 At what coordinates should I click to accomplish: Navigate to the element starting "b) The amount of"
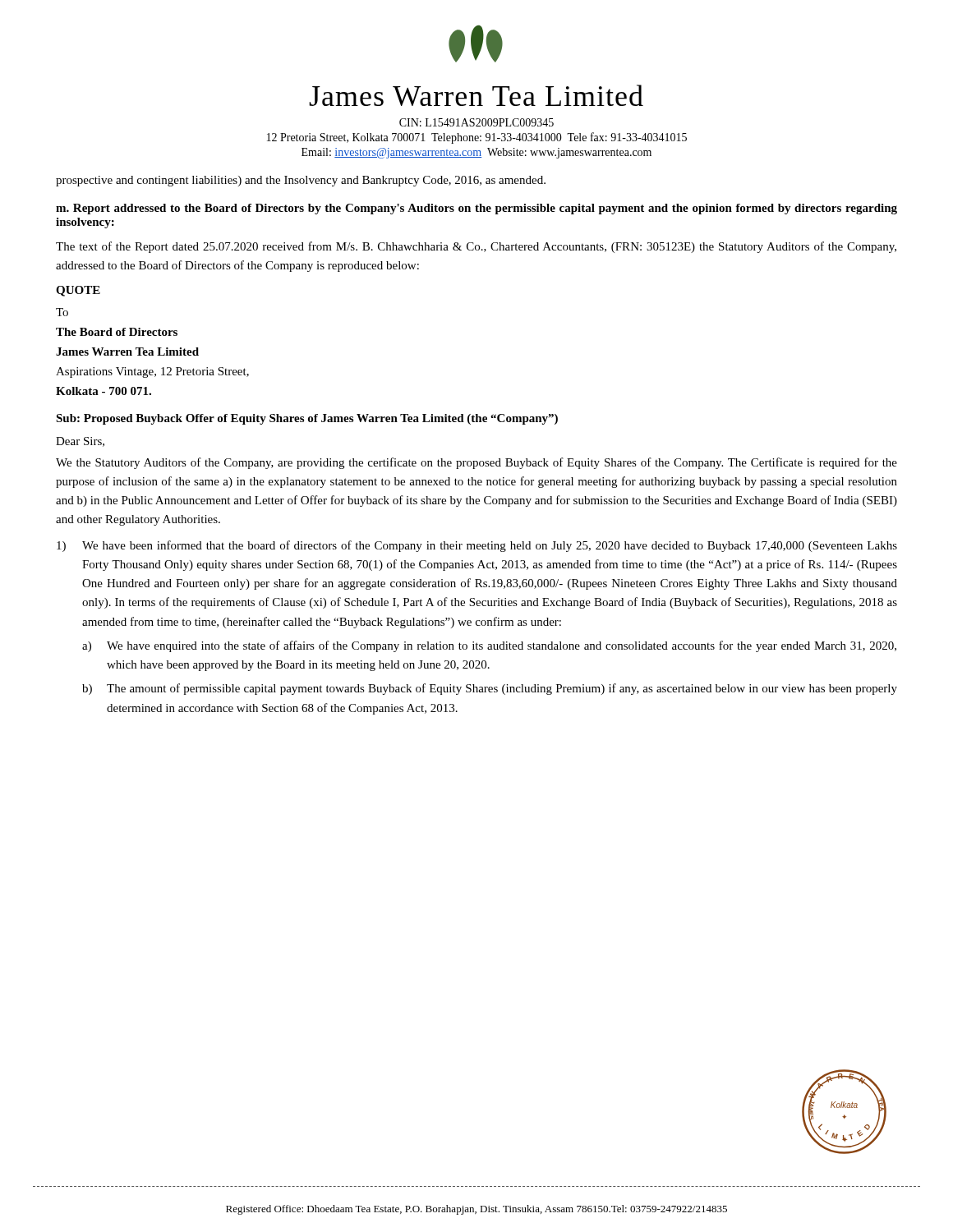[490, 699]
